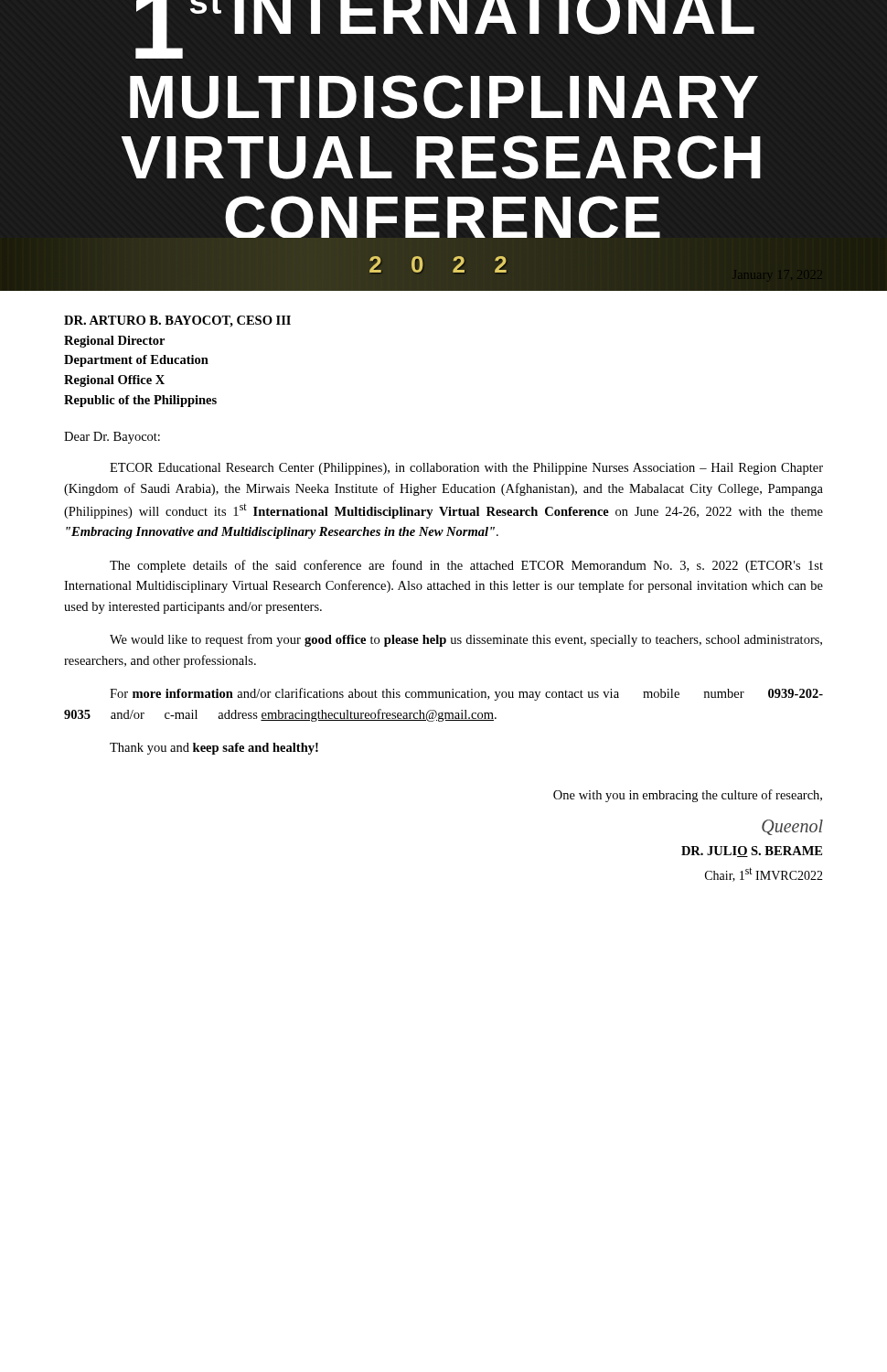Navigate to the element starting "DR. ARTURO B. BAYOCOT, CESO III"

(178, 360)
